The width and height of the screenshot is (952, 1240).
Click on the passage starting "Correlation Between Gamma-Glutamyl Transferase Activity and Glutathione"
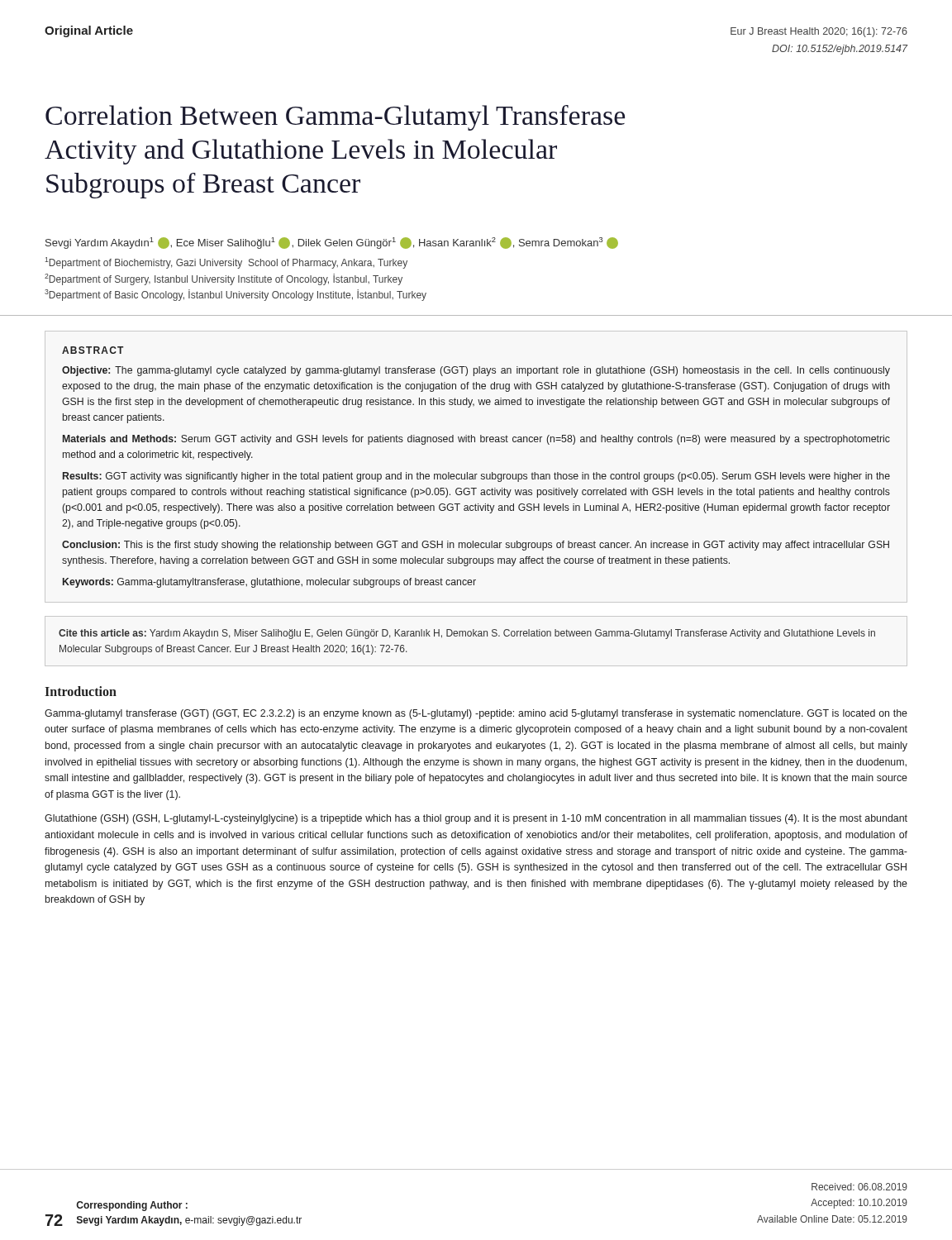coord(335,149)
